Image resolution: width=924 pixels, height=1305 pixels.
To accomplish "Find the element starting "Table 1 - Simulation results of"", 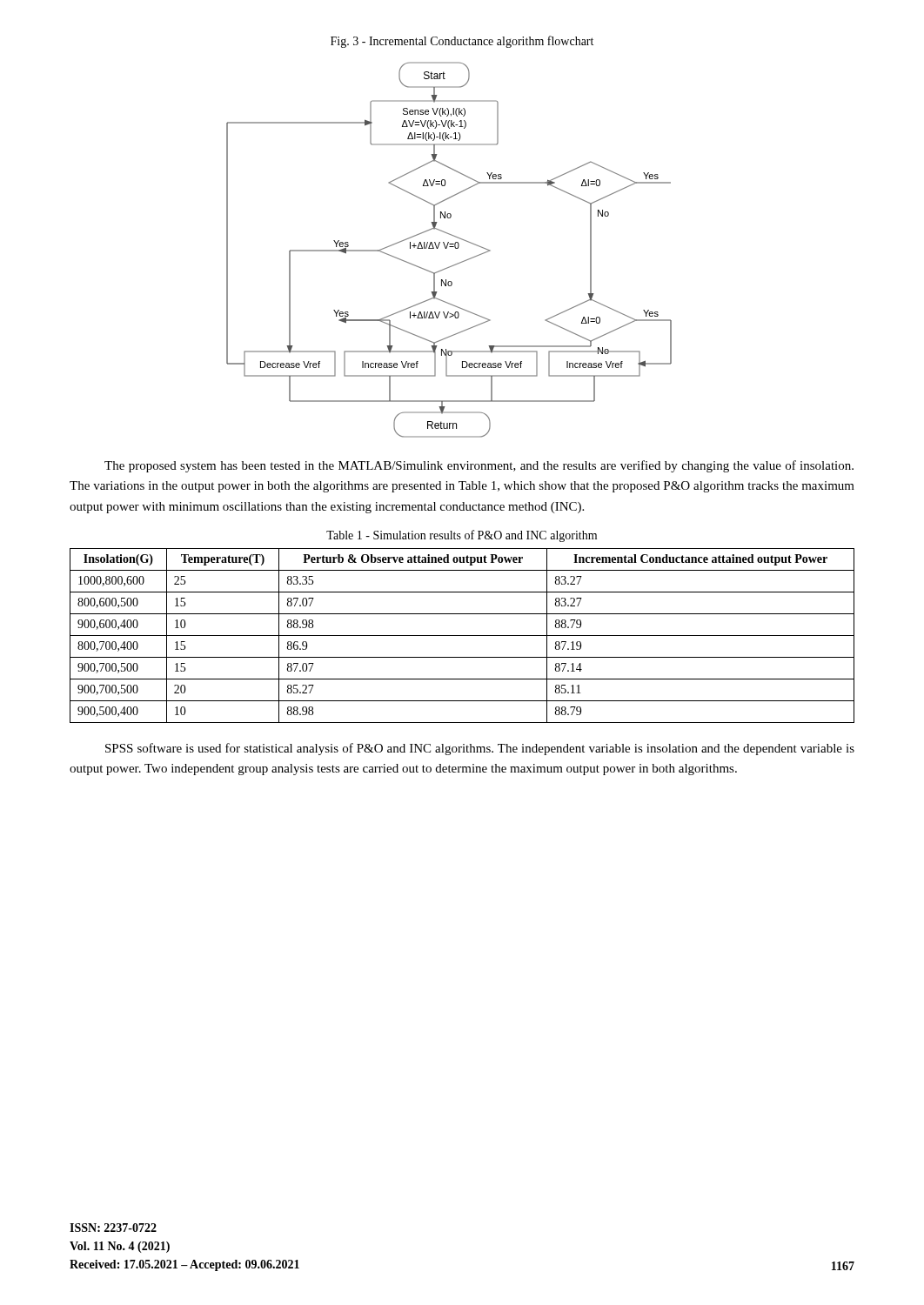I will [462, 535].
